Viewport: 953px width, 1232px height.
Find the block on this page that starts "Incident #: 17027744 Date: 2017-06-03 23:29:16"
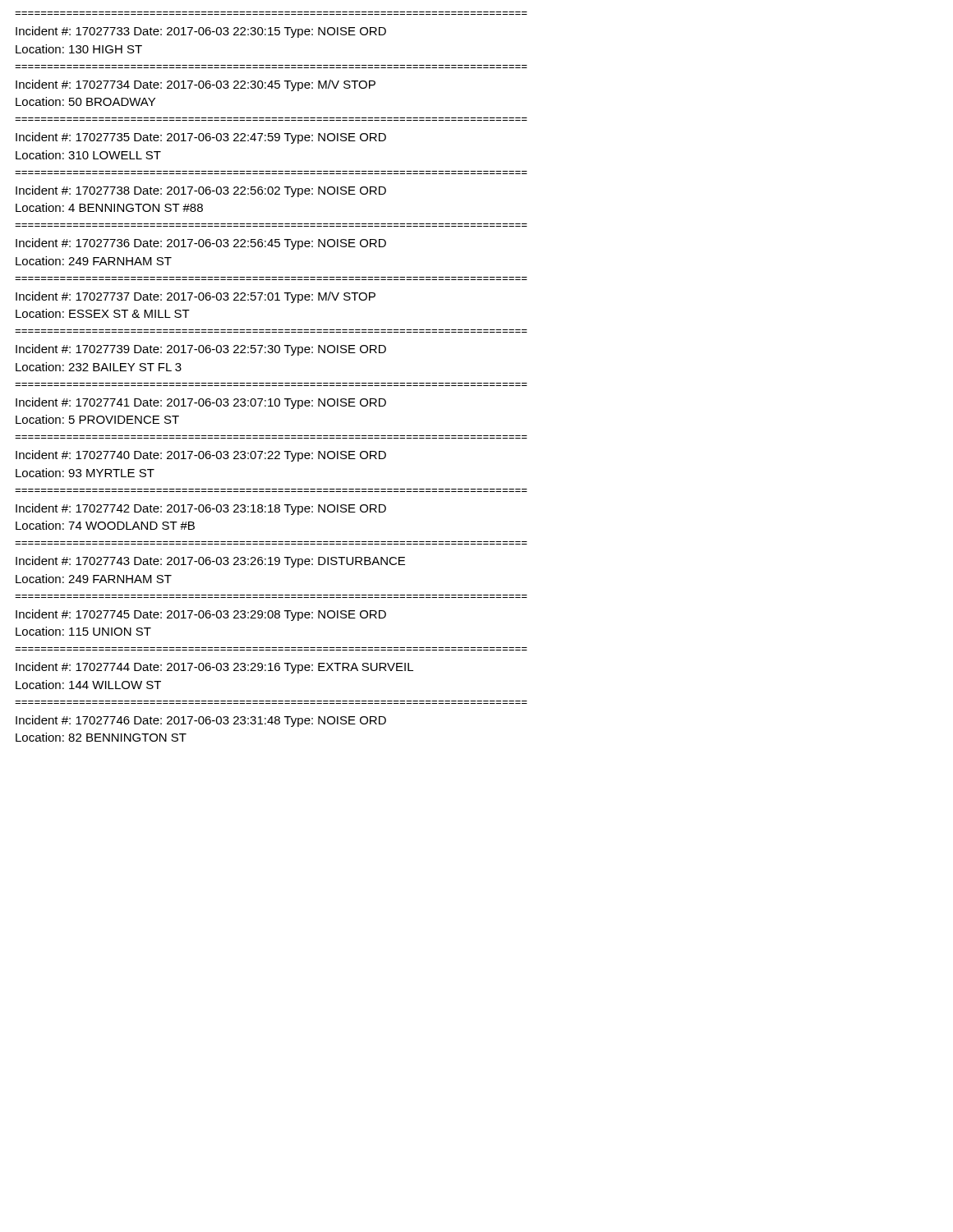pos(214,668)
